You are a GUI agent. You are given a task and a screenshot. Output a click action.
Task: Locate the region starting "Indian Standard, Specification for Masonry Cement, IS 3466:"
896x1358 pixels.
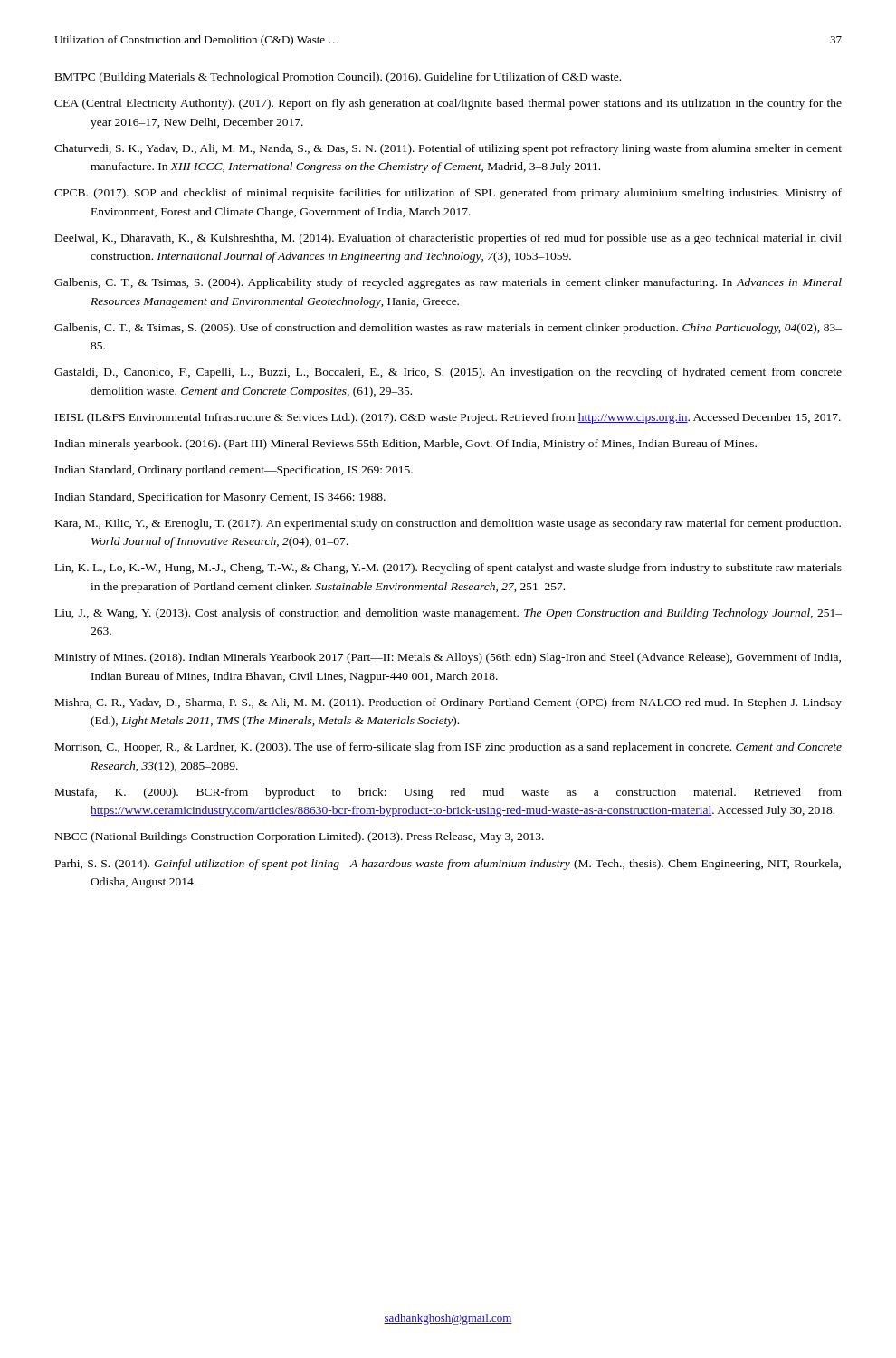220,496
